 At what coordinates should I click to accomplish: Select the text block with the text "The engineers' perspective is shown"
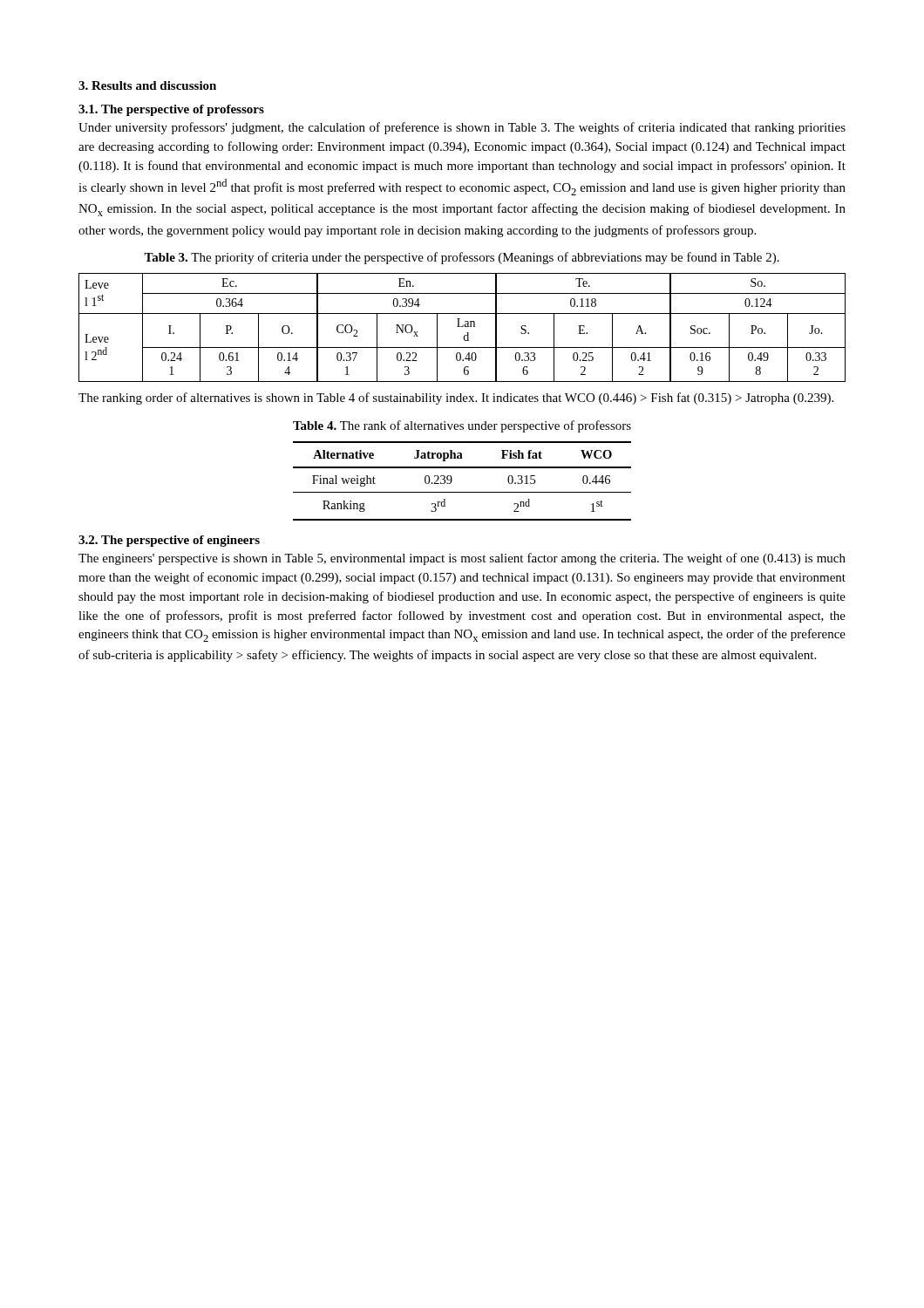point(462,607)
